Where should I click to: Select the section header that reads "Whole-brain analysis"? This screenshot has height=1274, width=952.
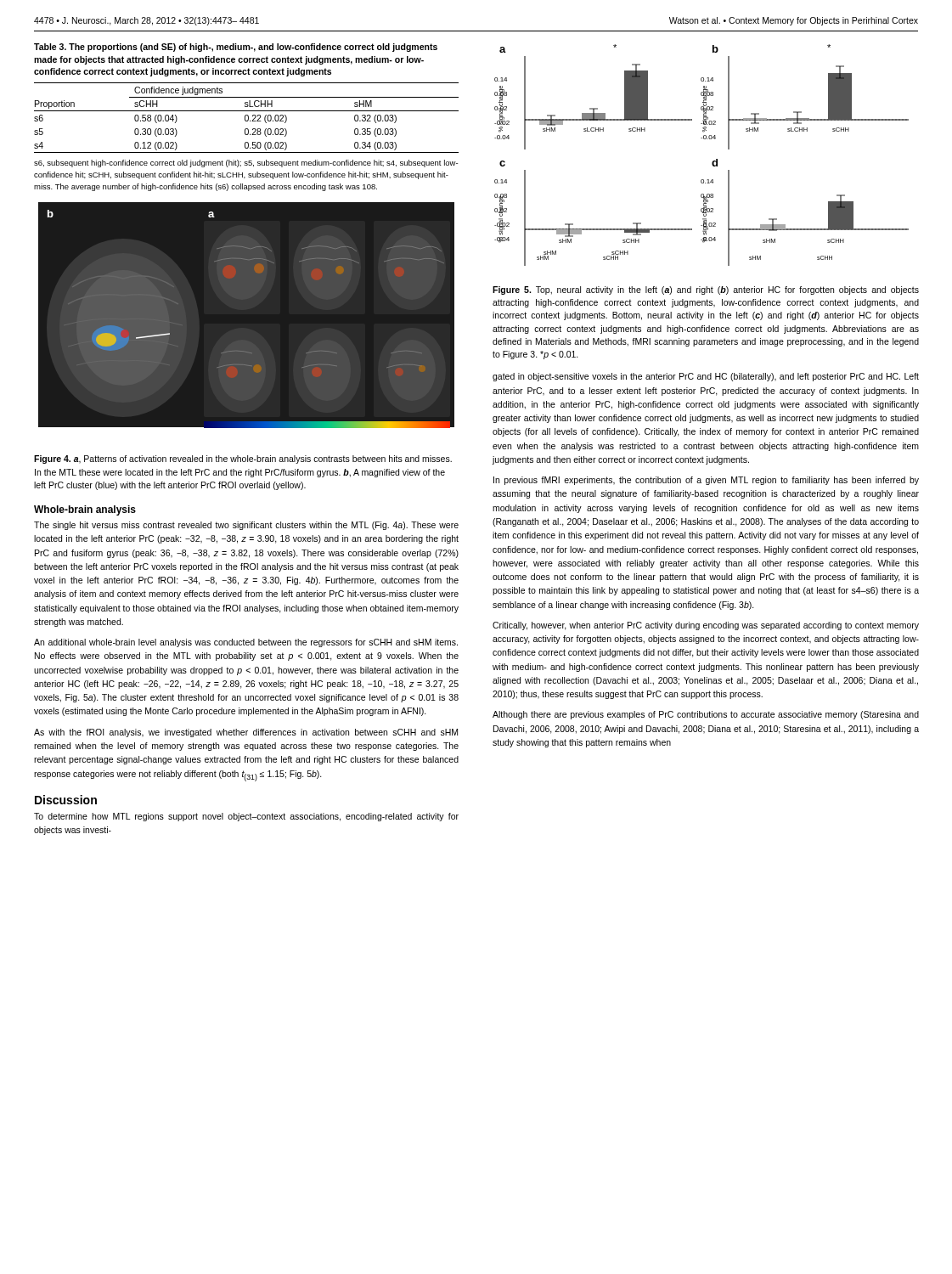[85, 510]
